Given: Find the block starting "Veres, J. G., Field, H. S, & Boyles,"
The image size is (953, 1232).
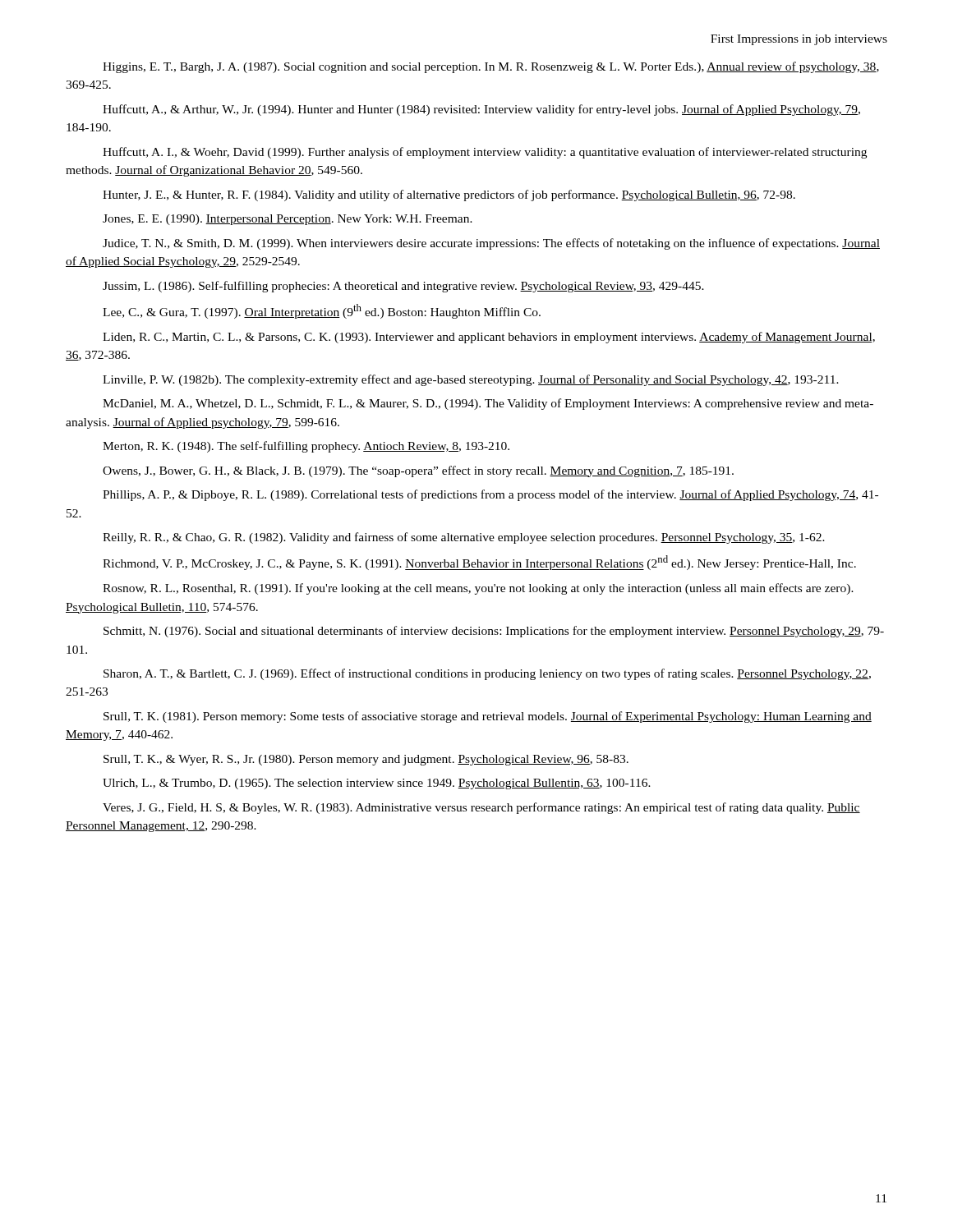Looking at the screenshot, I should pyautogui.click(x=463, y=816).
